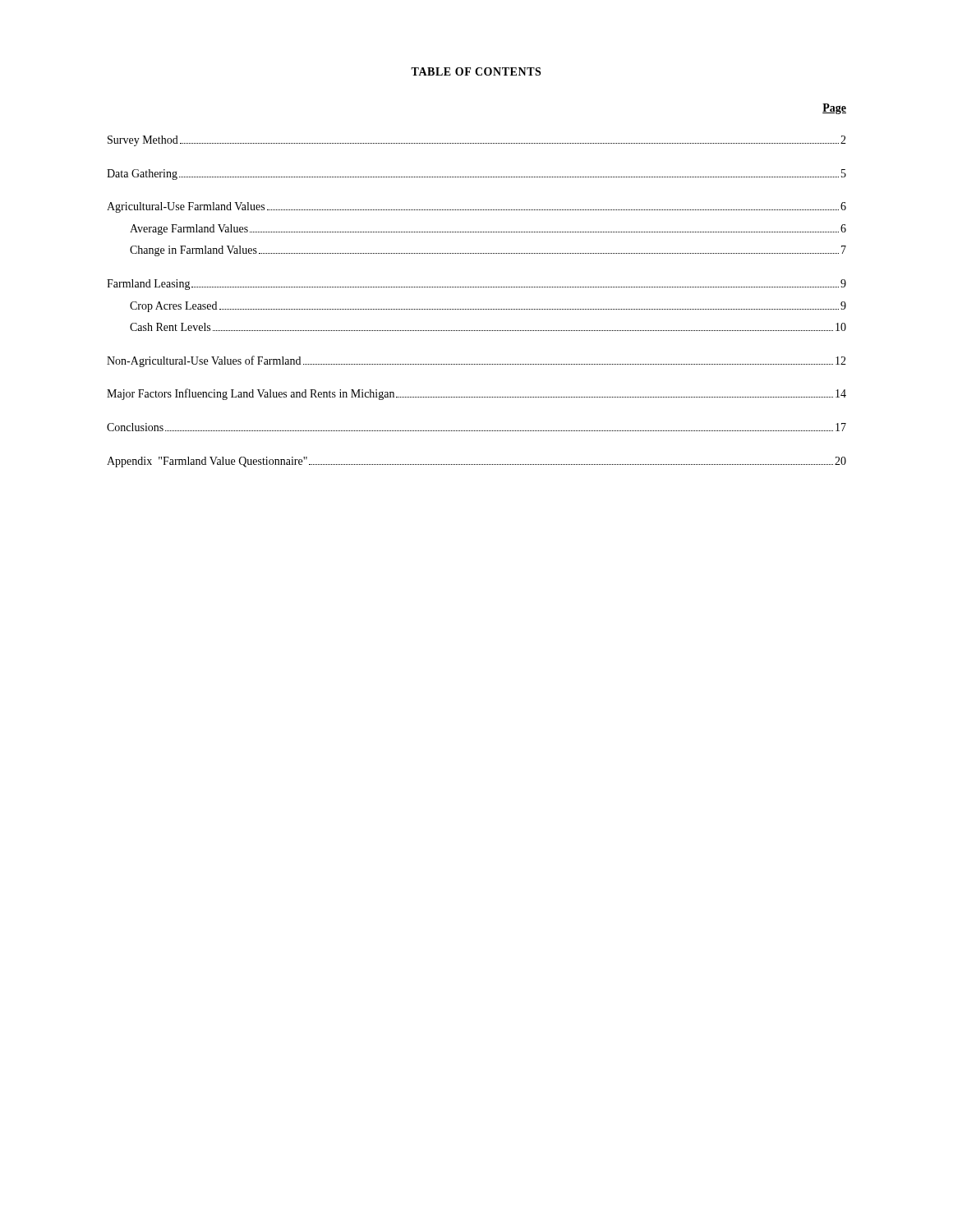953x1232 pixels.
Task: Locate the region starting "Non-Agricultural-Use Values of Farmland 12"
Action: point(476,361)
